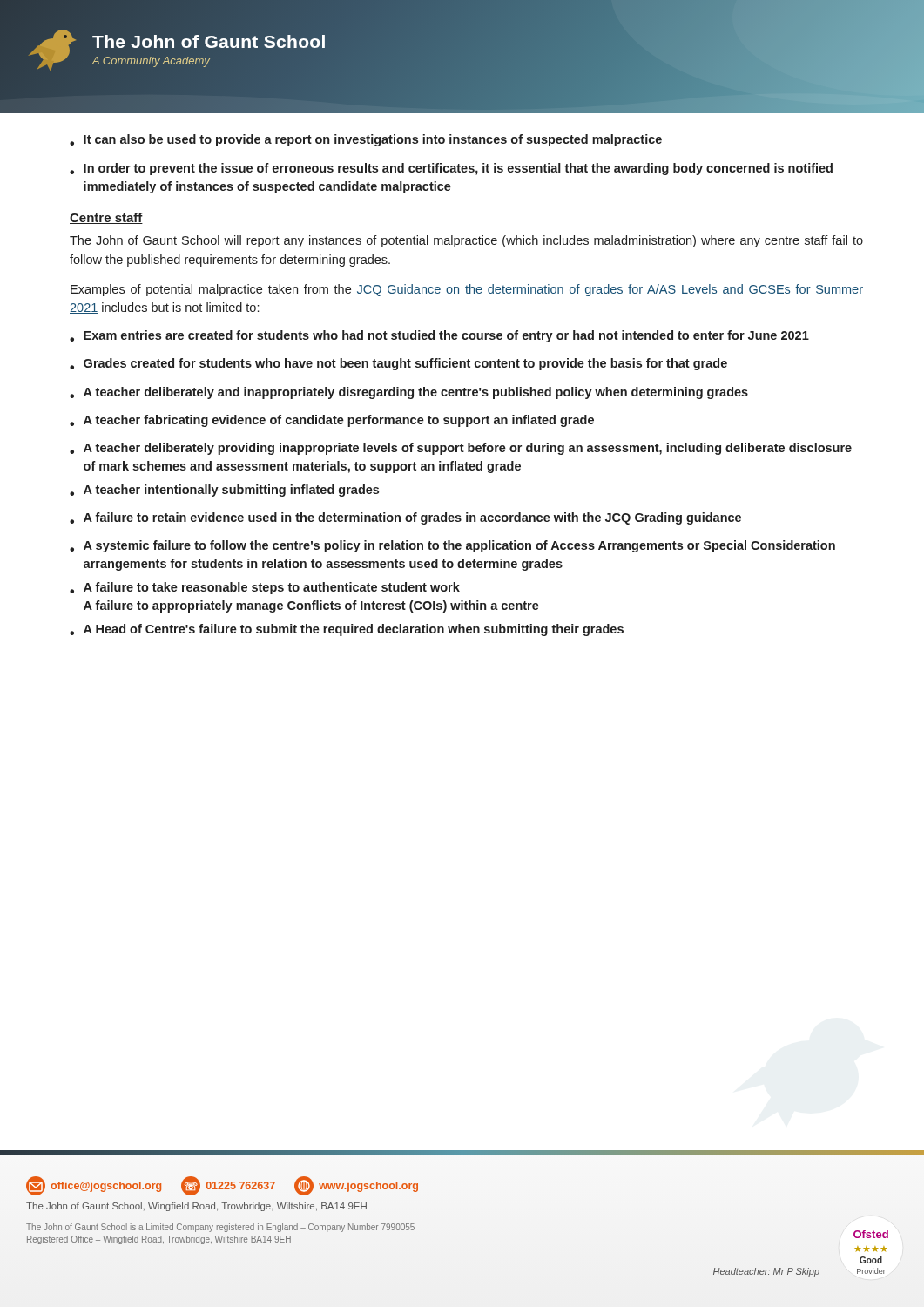The width and height of the screenshot is (924, 1307).
Task: Point to the block beginning "• A teacher deliberately providing inappropriate levels"
Action: click(466, 457)
